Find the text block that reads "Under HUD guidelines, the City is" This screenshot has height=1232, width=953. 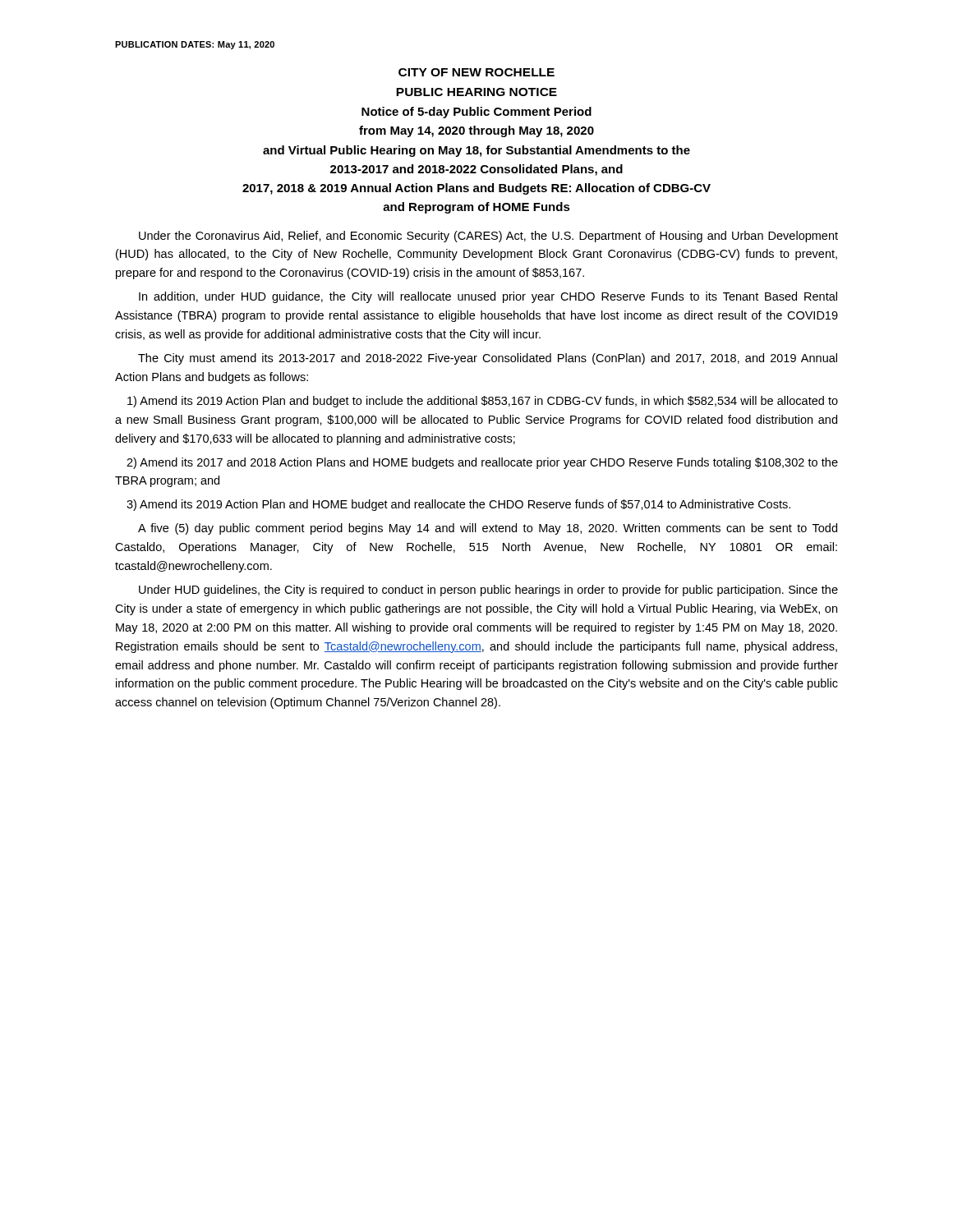(476, 646)
